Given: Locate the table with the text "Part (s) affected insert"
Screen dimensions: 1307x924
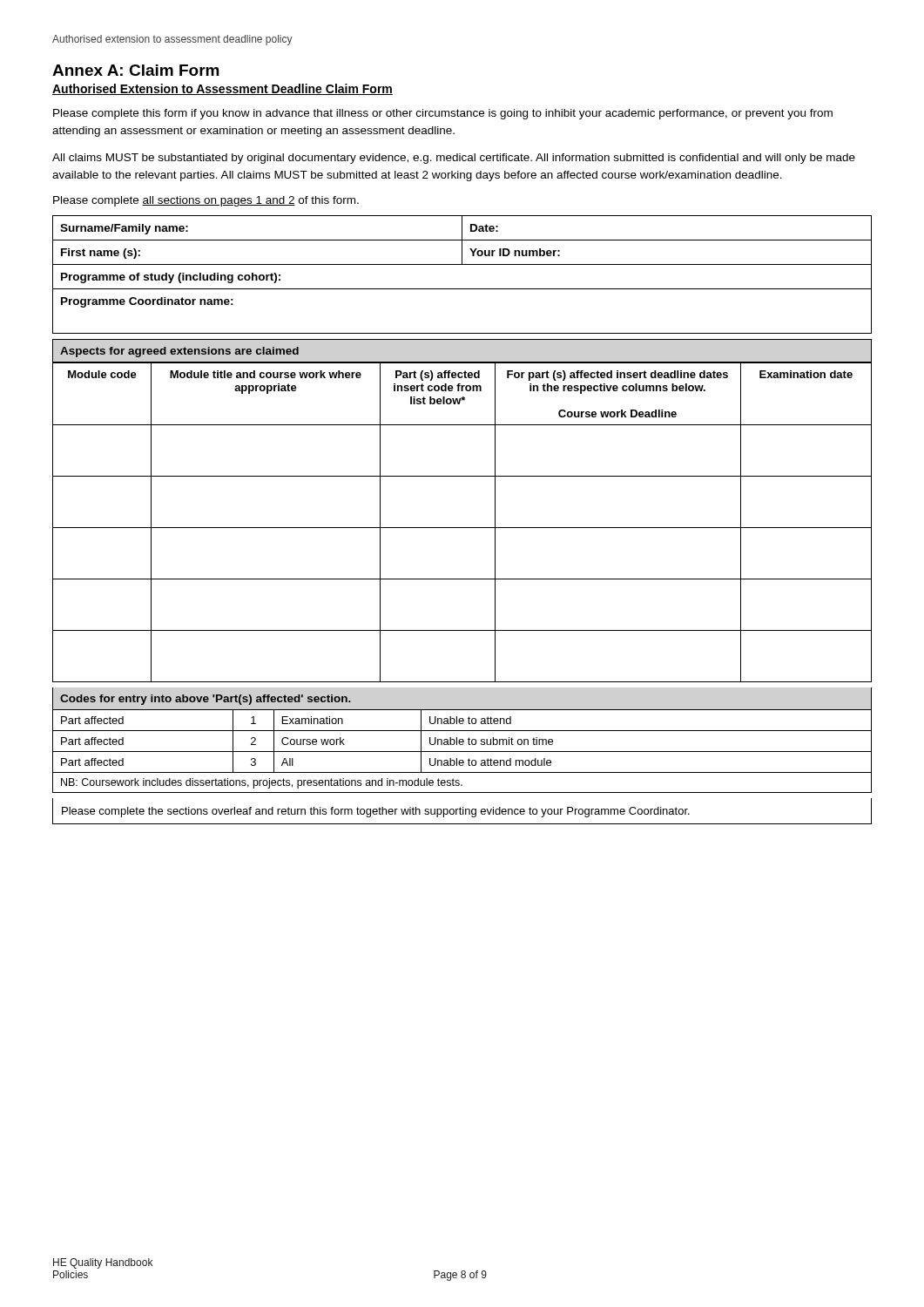Looking at the screenshot, I should [x=462, y=511].
